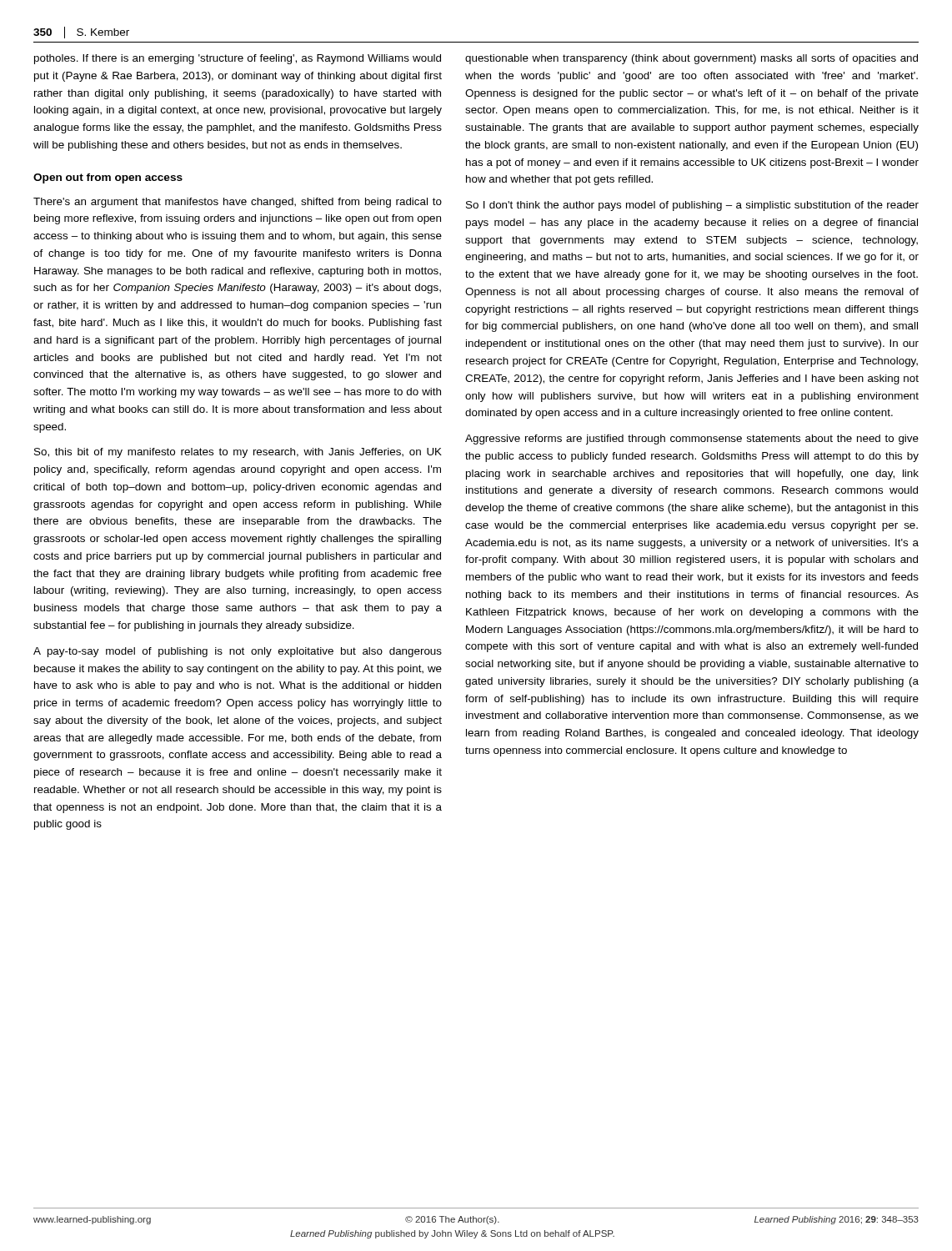This screenshot has height=1251, width=952.
Task: Point to the region starting "questionable when transparency"
Action: (x=692, y=119)
